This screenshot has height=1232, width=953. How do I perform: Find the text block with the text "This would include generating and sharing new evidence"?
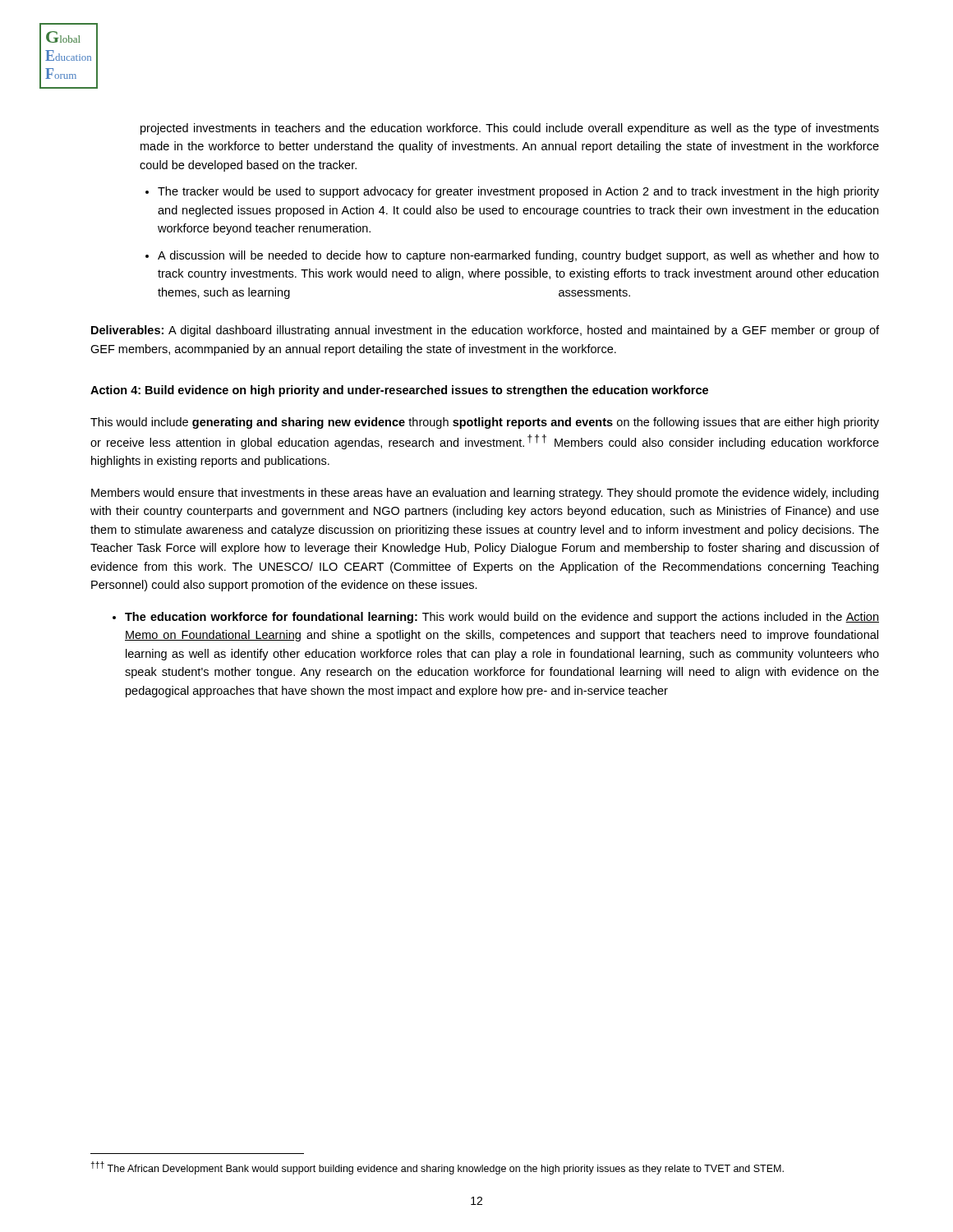pyautogui.click(x=485, y=441)
